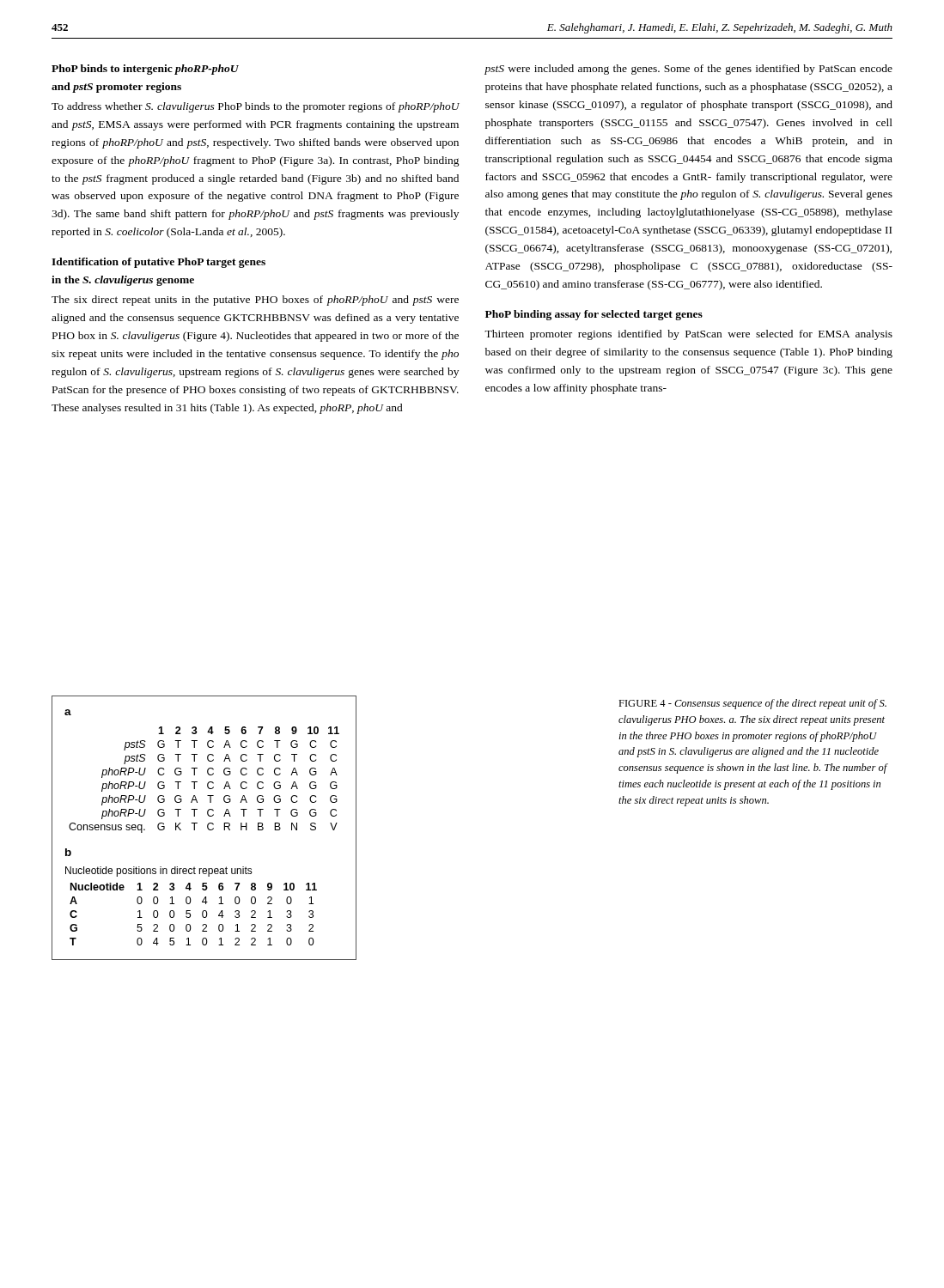Where is the passage that starts "The six direct repeat units in the putative"?
The height and width of the screenshot is (1288, 944).
click(255, 354)
